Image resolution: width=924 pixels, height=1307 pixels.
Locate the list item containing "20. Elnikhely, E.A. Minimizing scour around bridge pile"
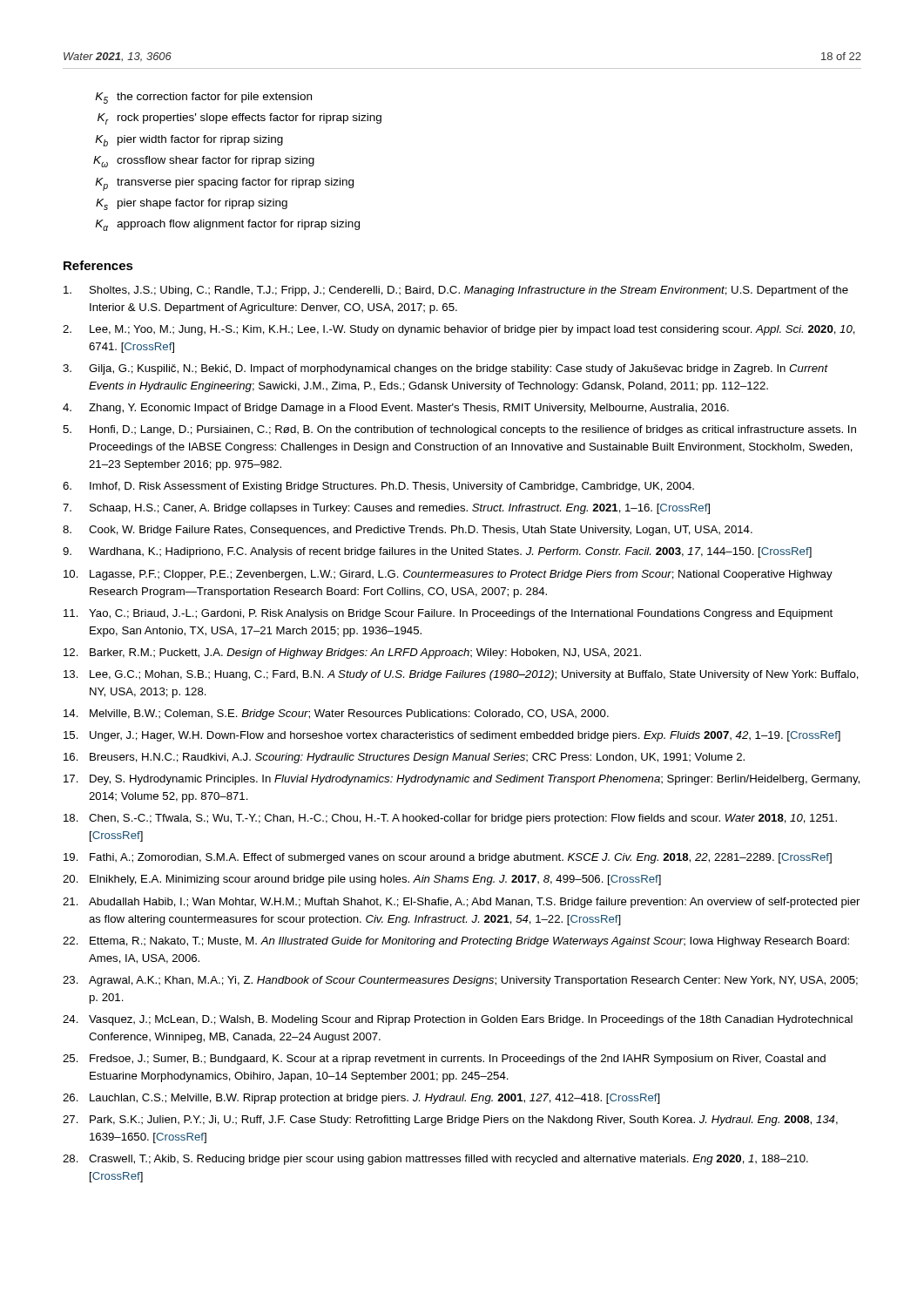462,880
